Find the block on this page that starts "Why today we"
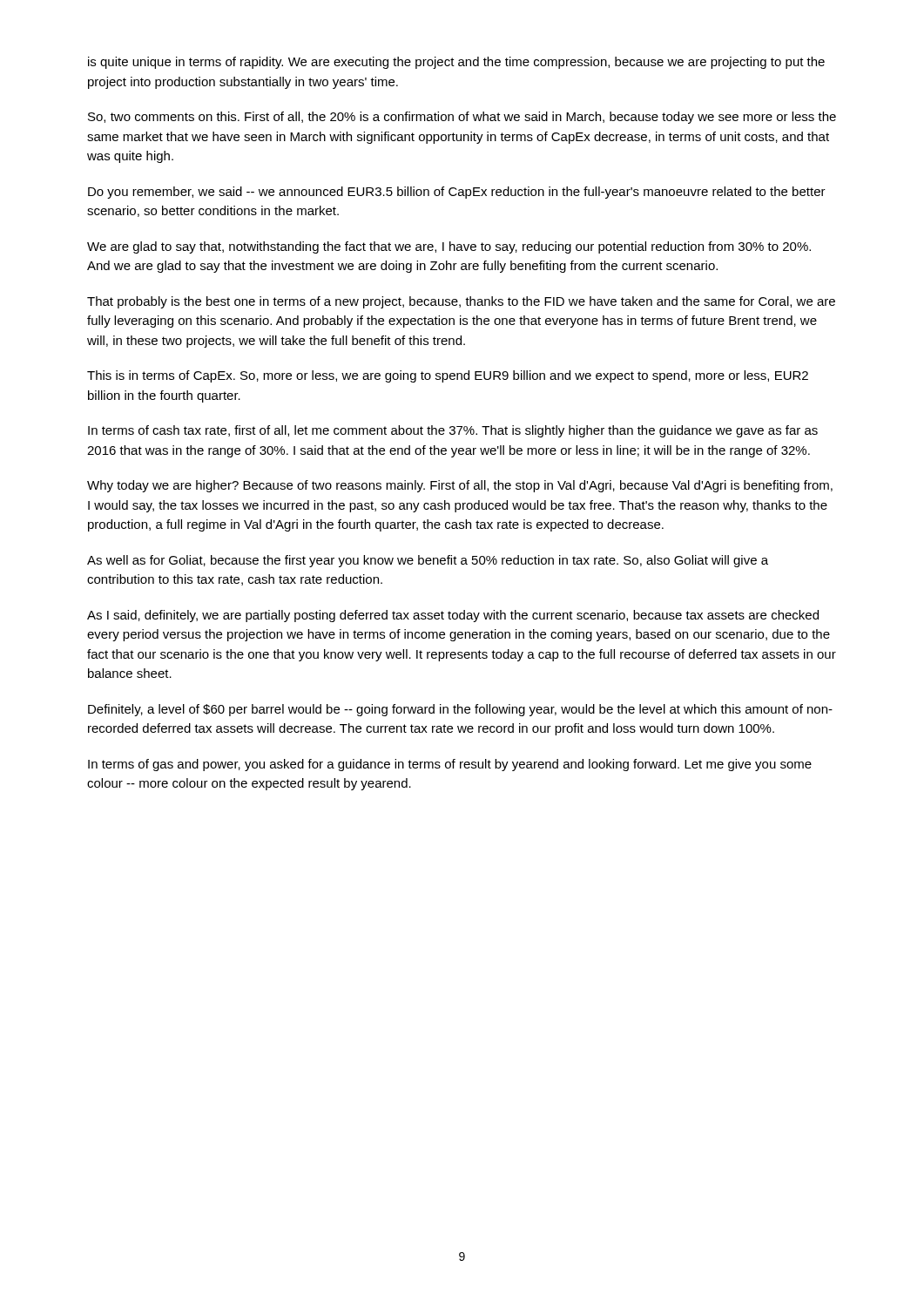Image resolution: width=924 pixels, height=1307 pixels. click(460, 505)
